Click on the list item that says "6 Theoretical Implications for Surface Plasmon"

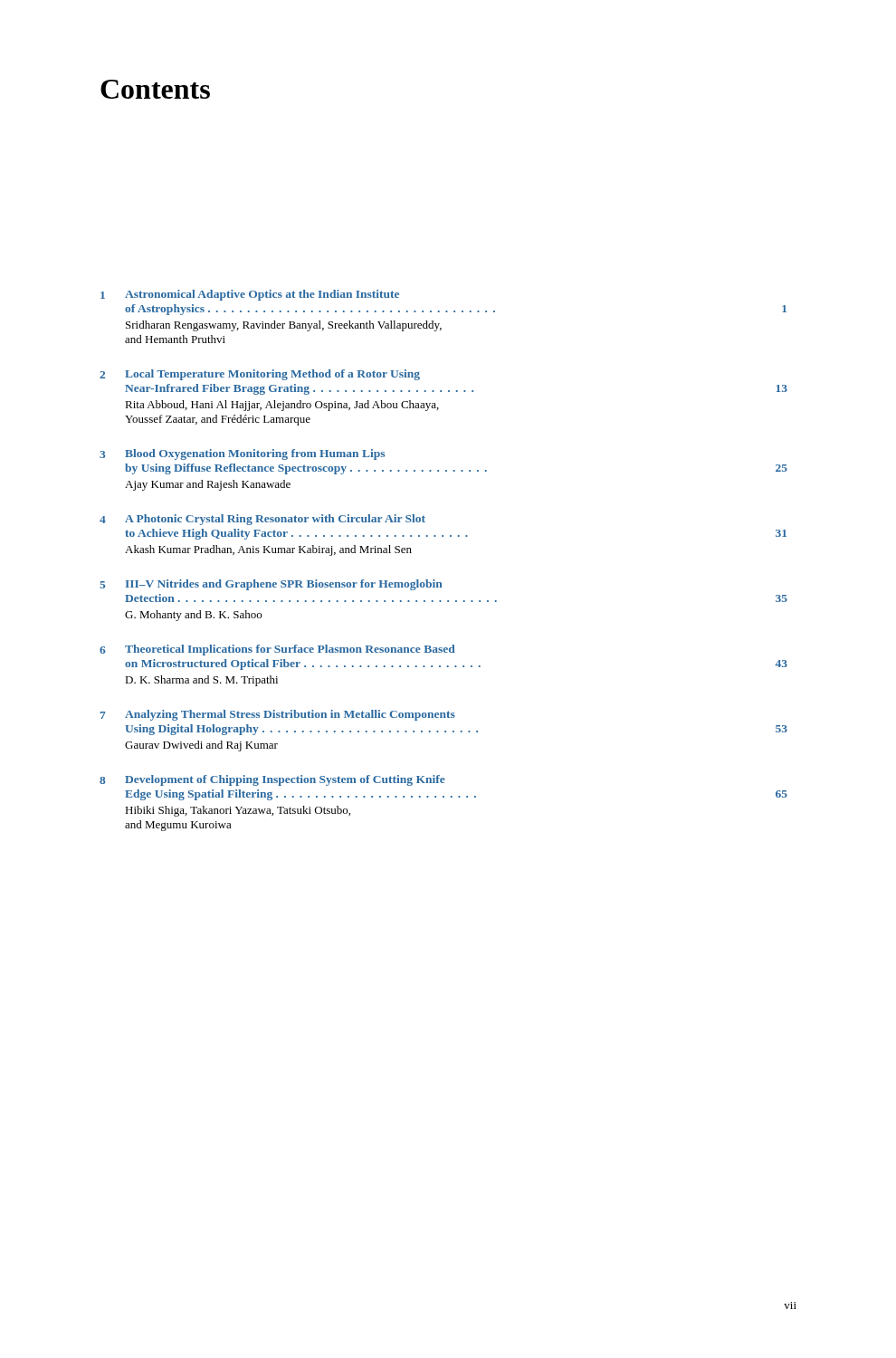tap(443, 665)
